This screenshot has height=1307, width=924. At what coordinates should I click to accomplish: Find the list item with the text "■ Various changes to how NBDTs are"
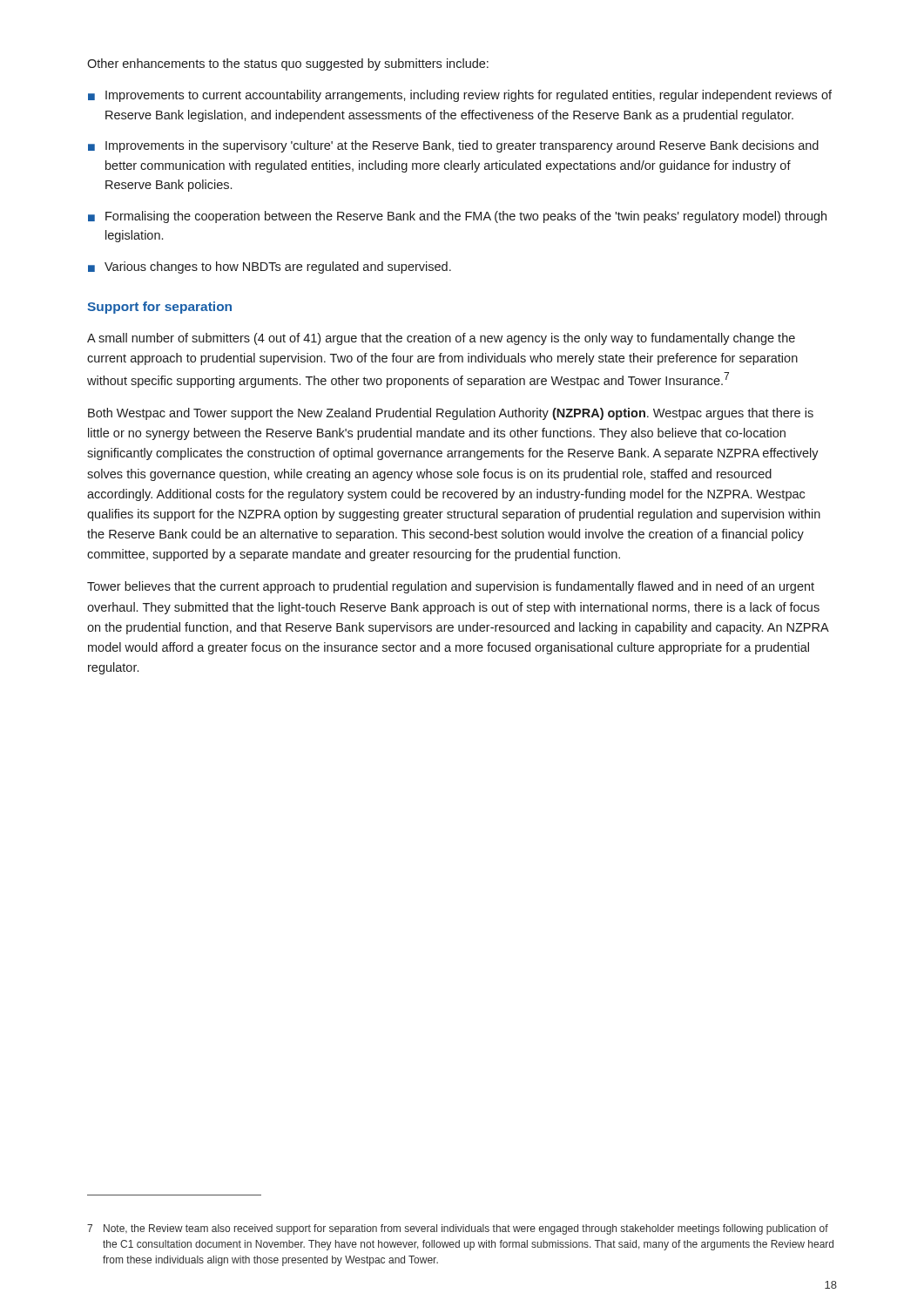462,268
